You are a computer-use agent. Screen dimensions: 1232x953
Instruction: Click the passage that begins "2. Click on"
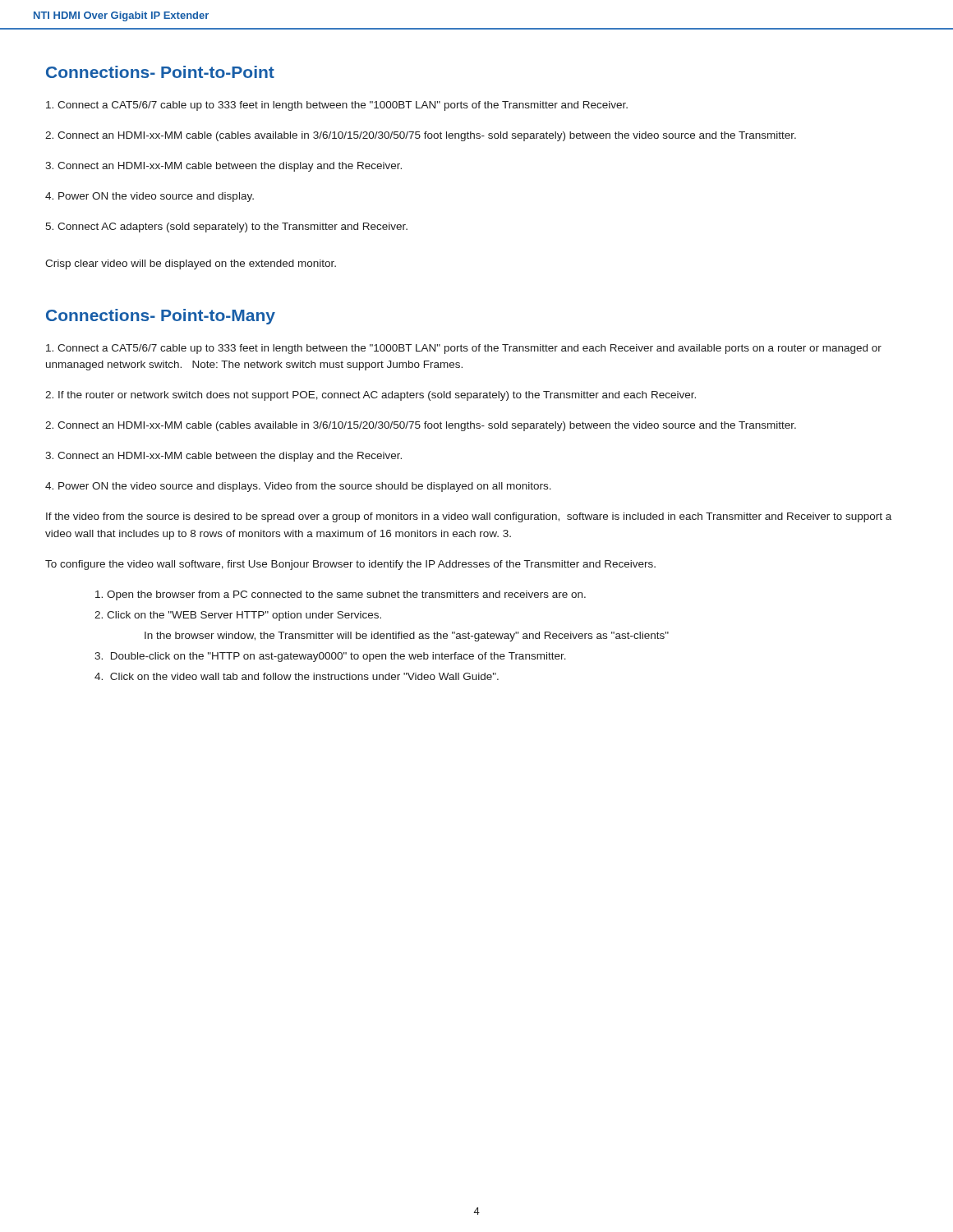pos(238,615)
